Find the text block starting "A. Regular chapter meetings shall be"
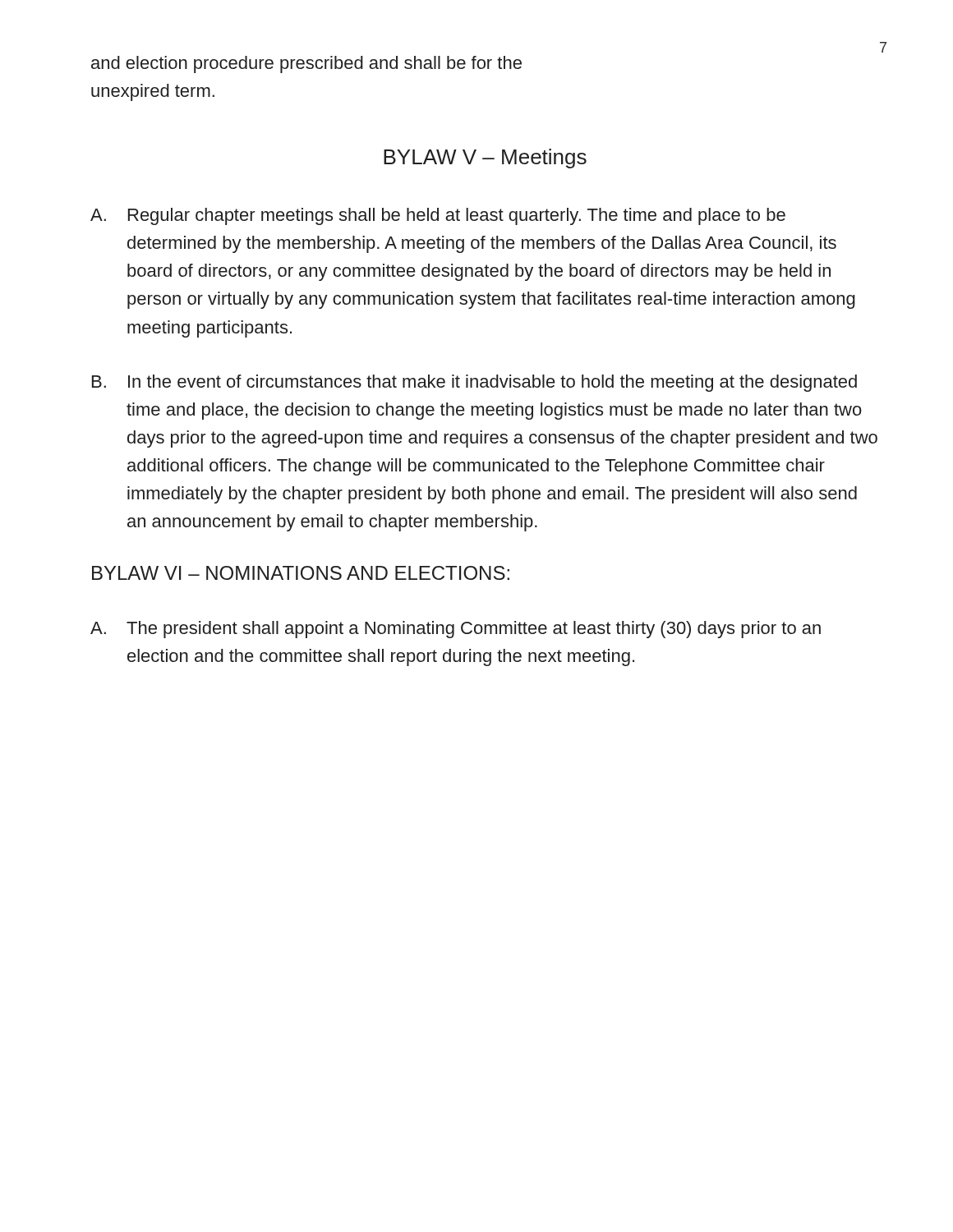Image resolution: width=953 pixels, height=1232 pixels. coord(485,271)
